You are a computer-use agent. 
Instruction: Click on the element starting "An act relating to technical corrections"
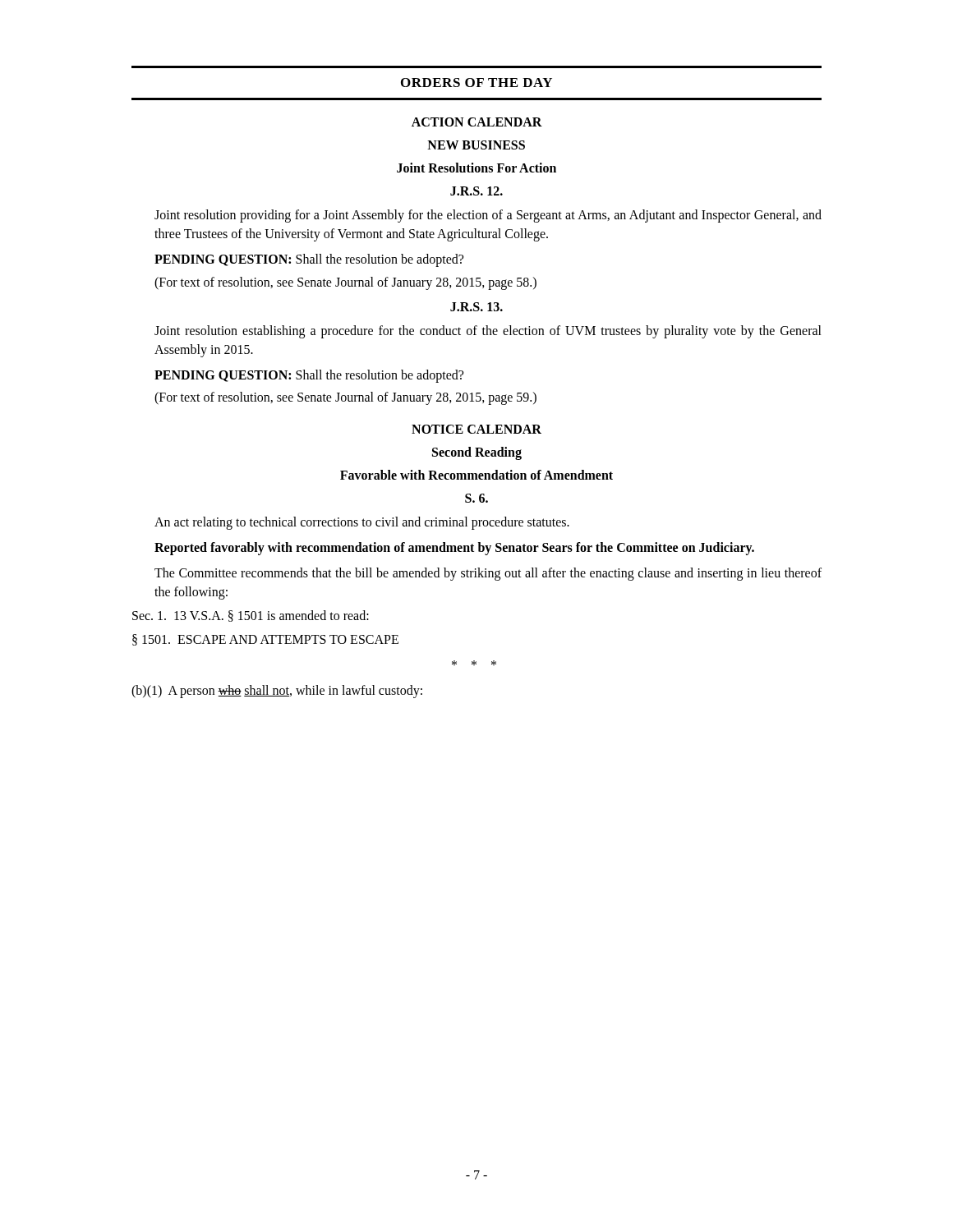click(362, 522)
